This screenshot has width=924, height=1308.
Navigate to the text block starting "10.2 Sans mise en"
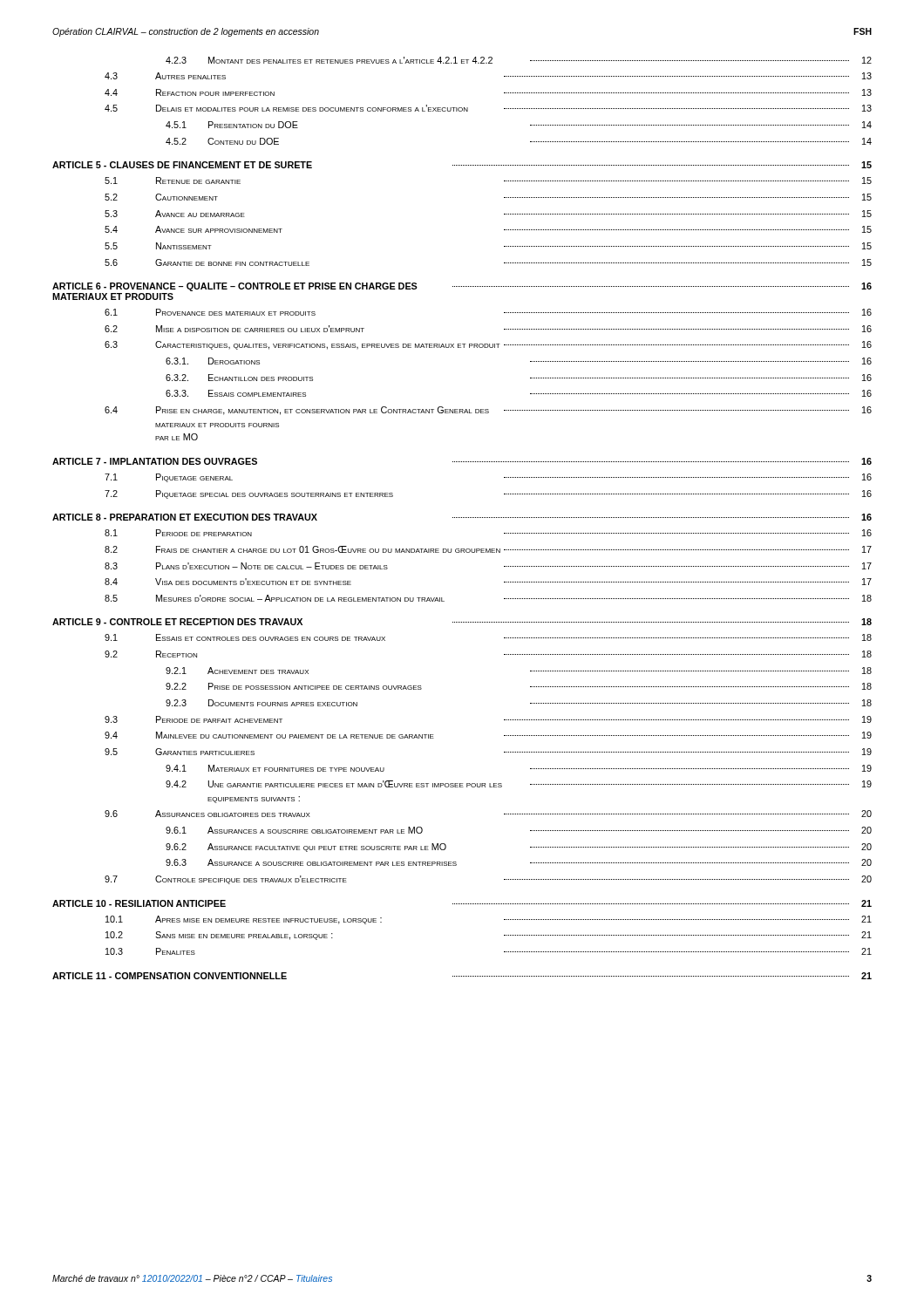(x=110, y=935)
